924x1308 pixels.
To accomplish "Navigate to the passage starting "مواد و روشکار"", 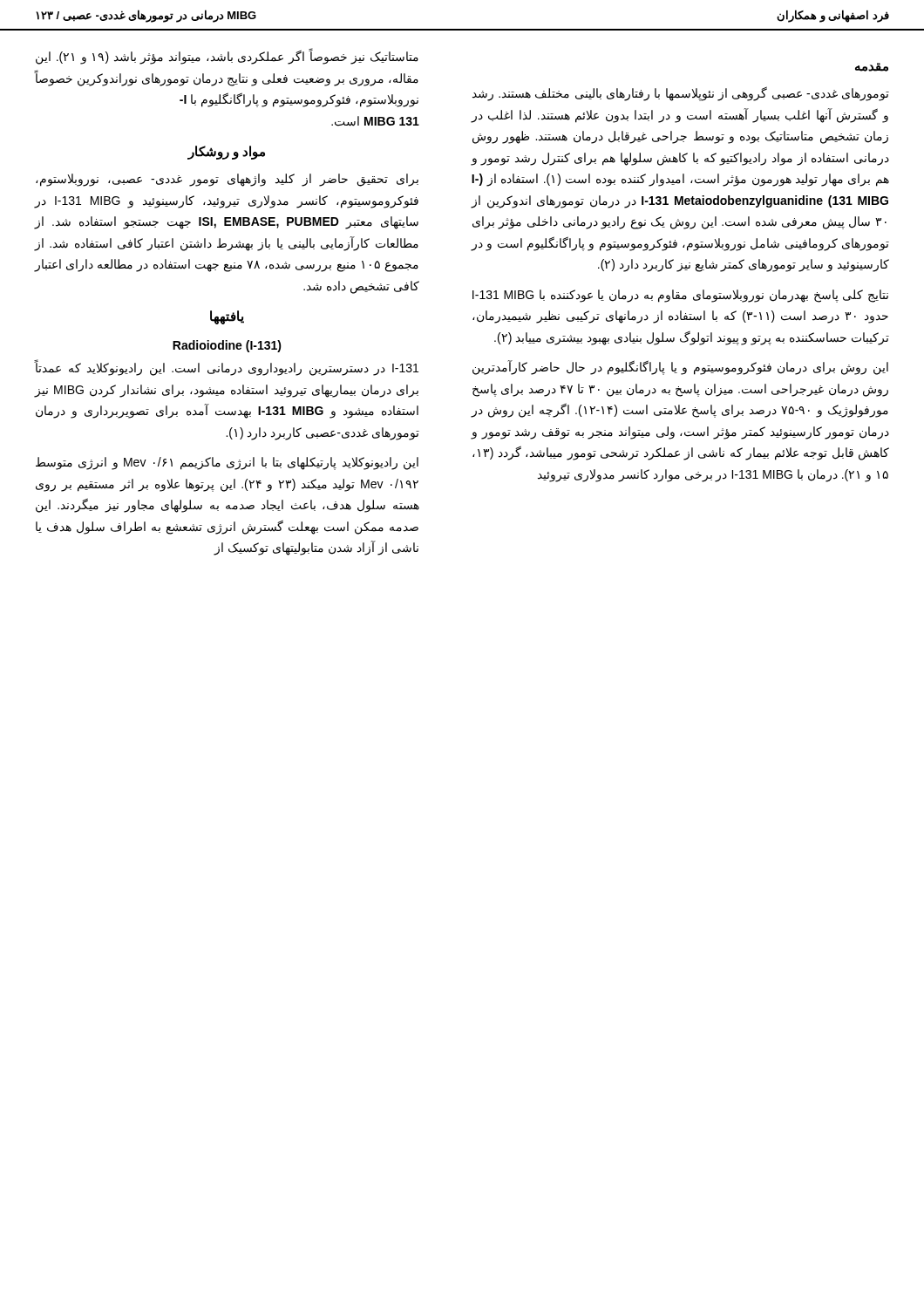I will 227,151.
